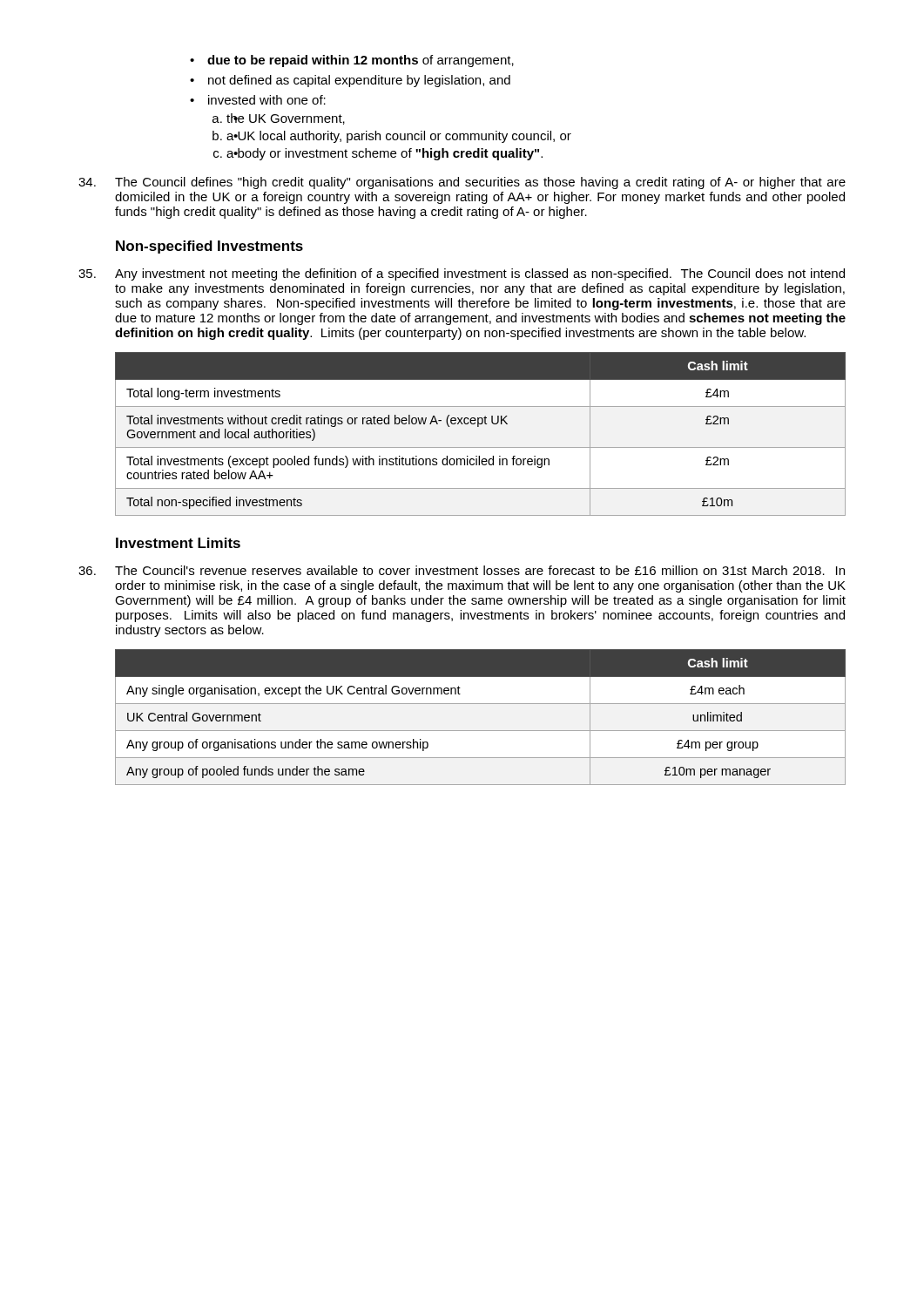Locate the table with the text "Total investments without credit ratings"
This screenshot has height=1307, width=924.
(x=480, y=434)
